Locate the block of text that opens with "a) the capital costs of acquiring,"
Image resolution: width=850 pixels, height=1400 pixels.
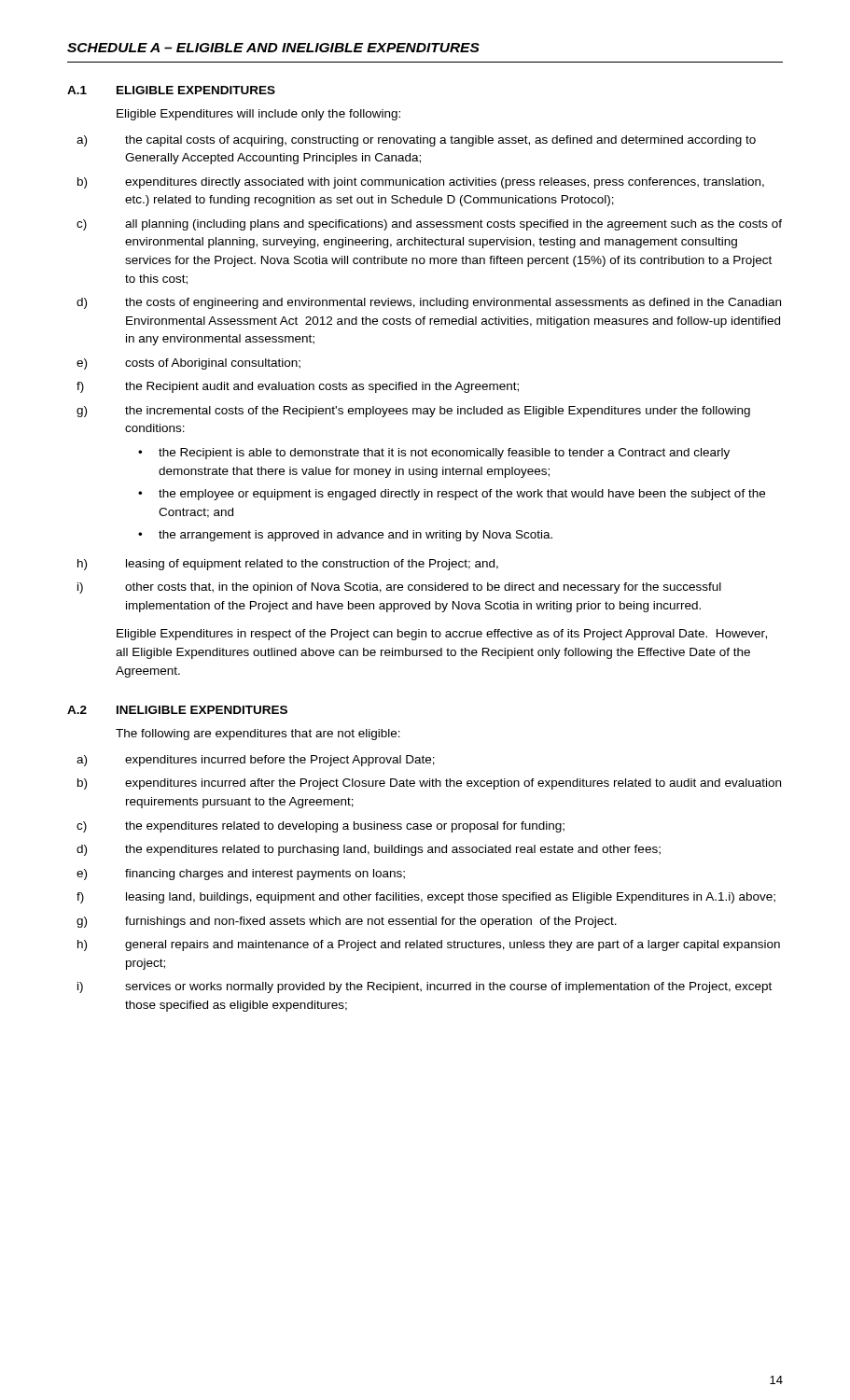tap(425, 148)
